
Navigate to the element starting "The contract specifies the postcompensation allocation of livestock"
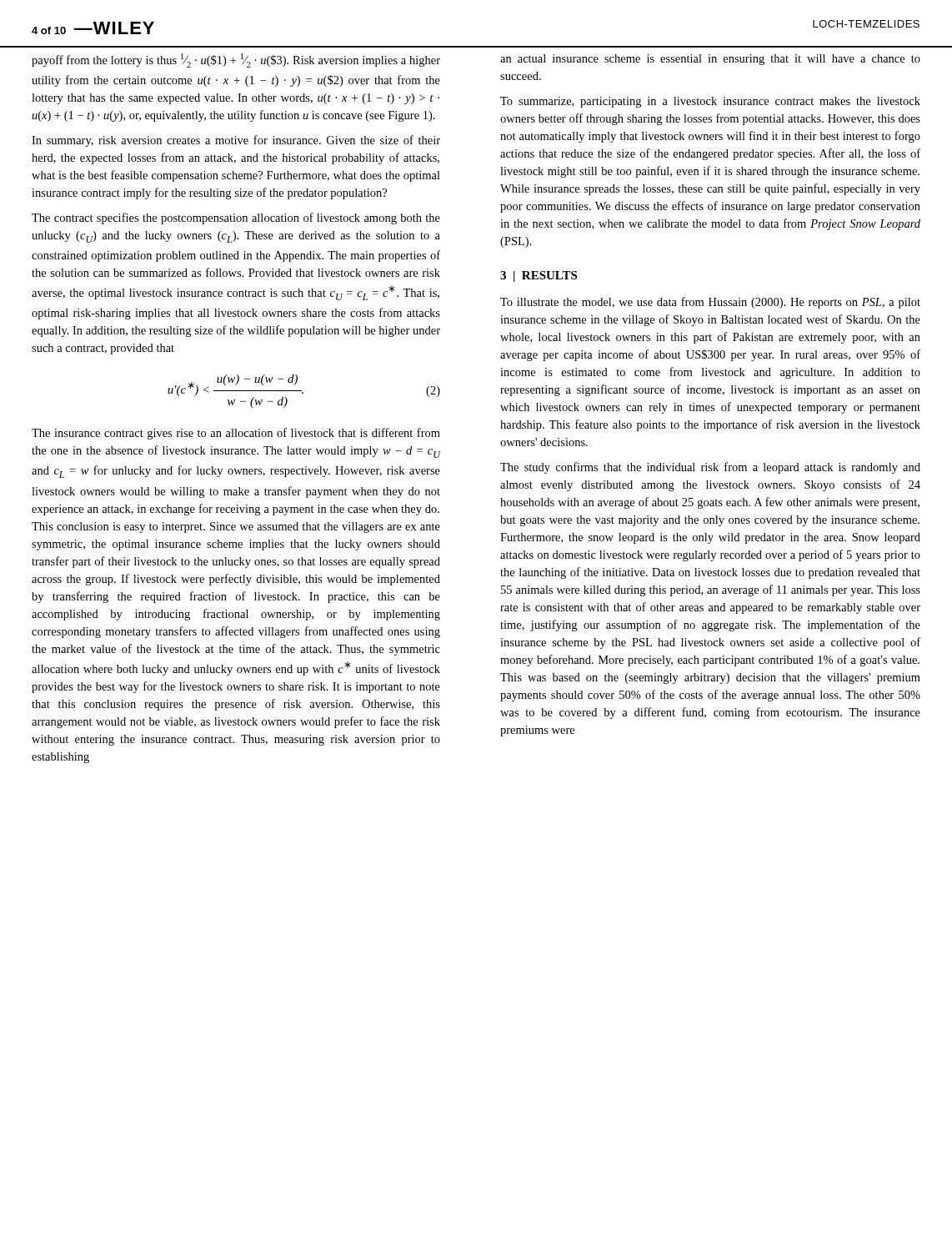pyautogui.click(x=236, y=283)
